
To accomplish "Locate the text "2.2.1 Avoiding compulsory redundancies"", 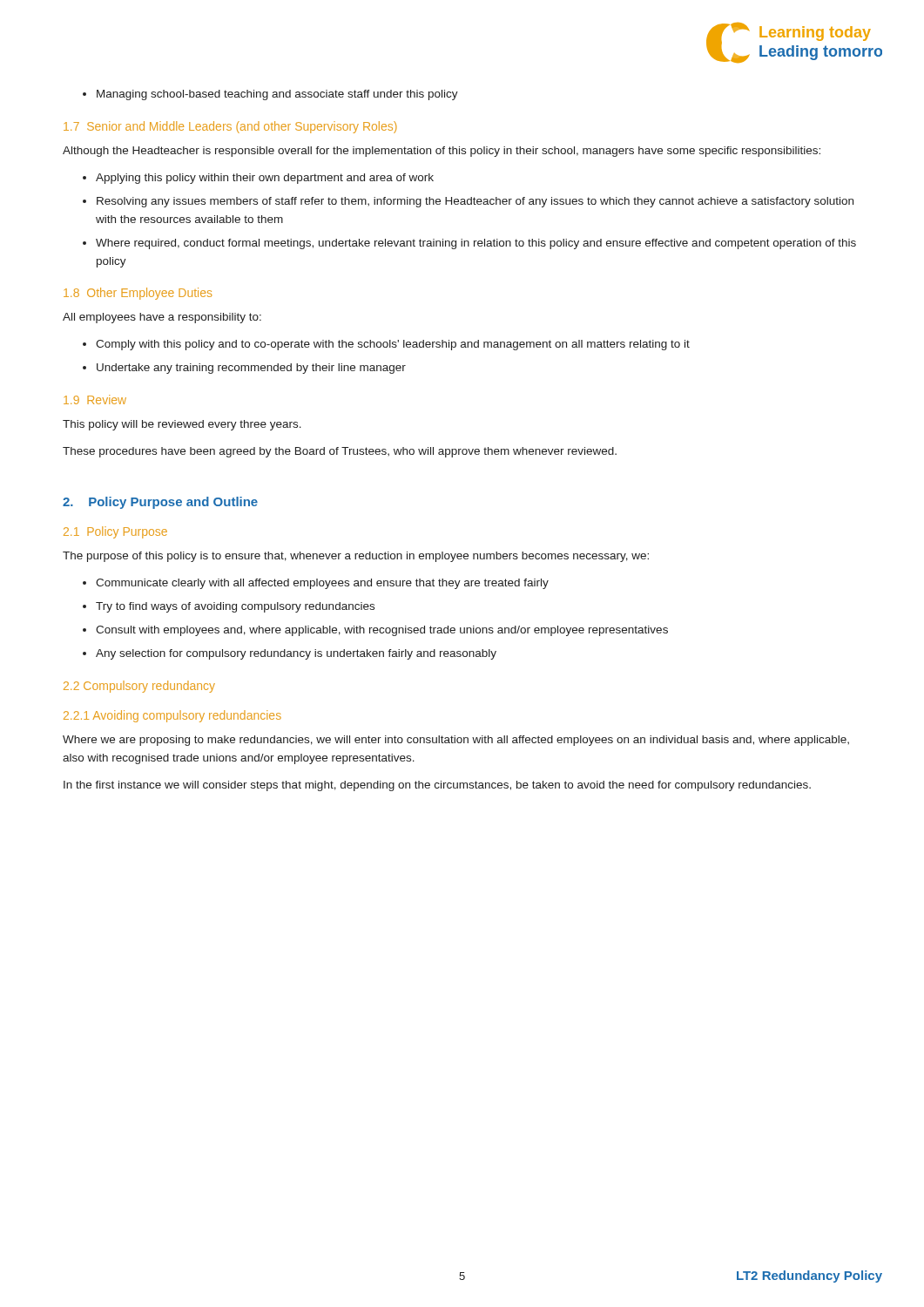I will tap(172, 715).
